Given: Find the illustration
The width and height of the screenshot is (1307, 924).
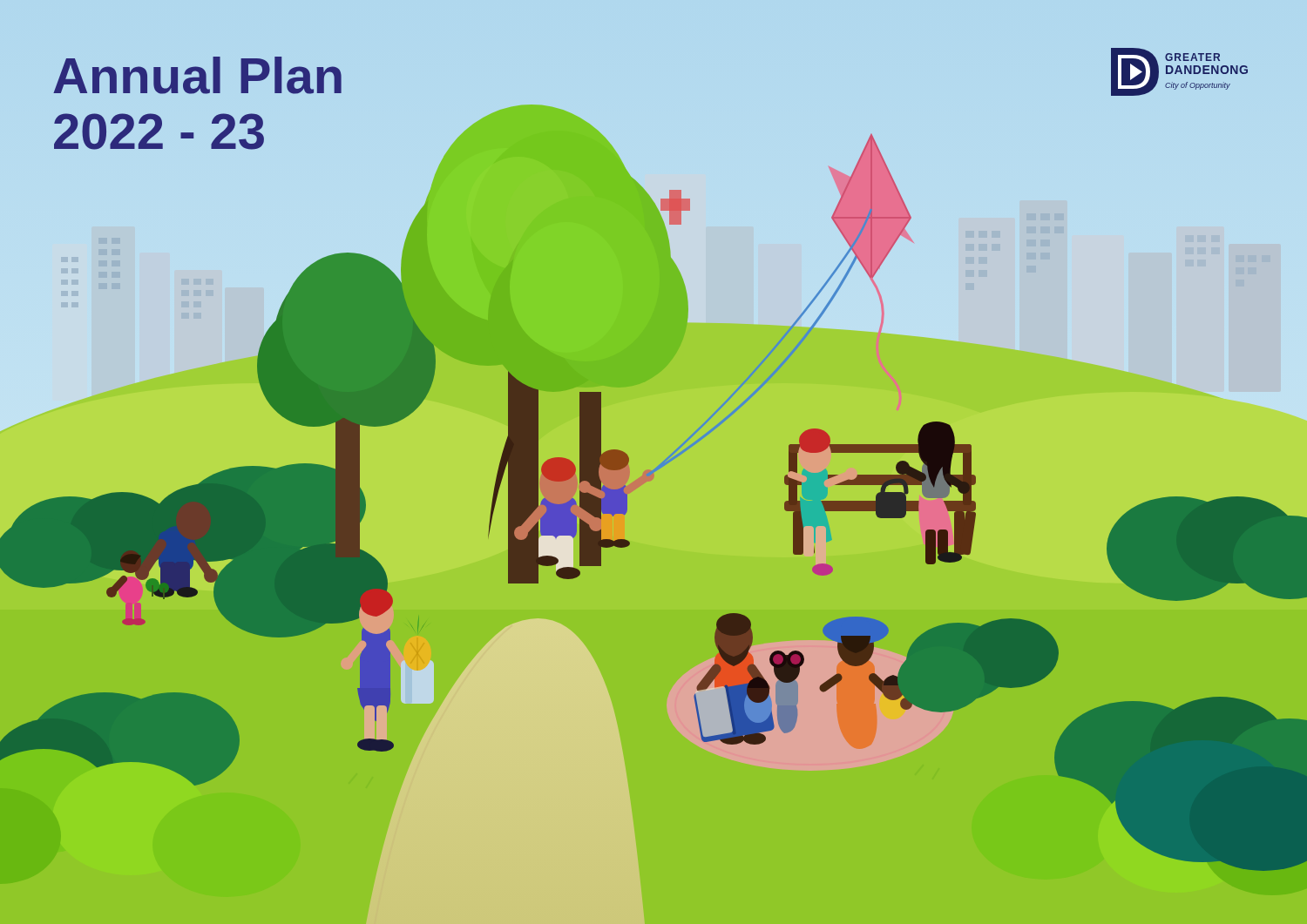Looking at the screenshot, I should click(654, 462).
